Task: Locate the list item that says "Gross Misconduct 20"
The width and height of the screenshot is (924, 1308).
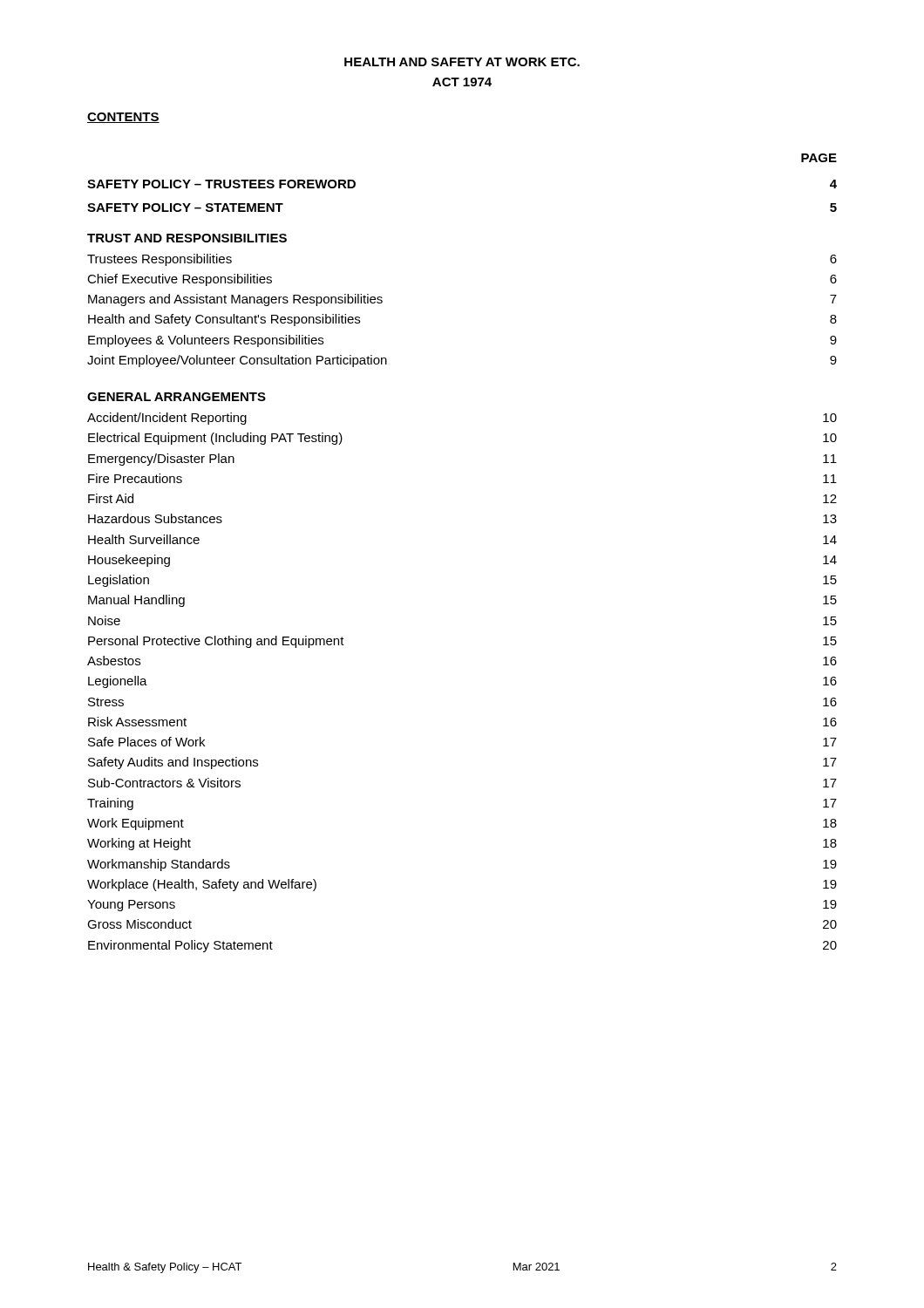Action: coord(137,924)
